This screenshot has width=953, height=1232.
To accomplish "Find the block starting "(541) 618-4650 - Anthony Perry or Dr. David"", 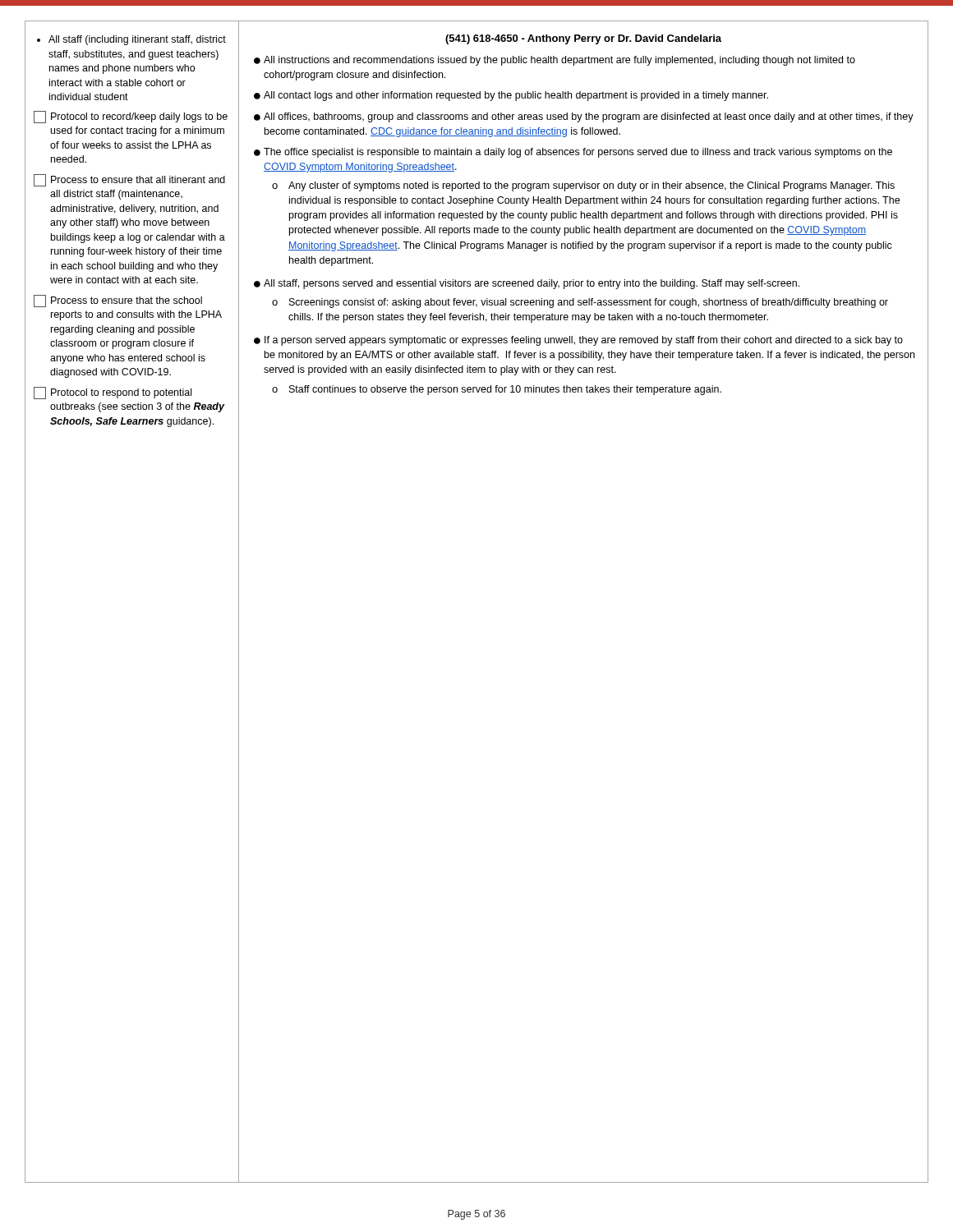I will click(583, 38).
